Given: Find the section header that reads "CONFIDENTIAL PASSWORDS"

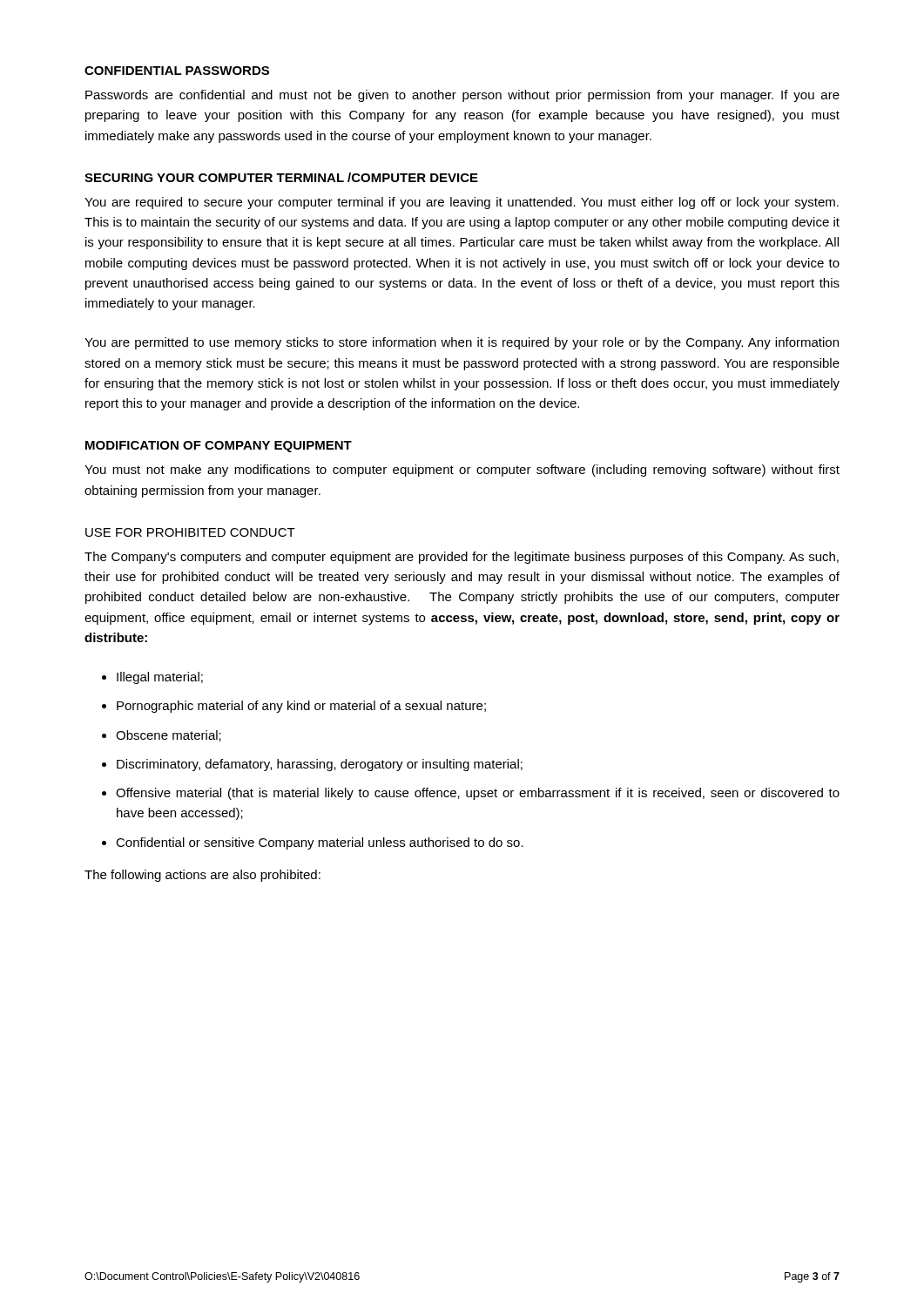Looking at the screenshot, I should point(177,70).
